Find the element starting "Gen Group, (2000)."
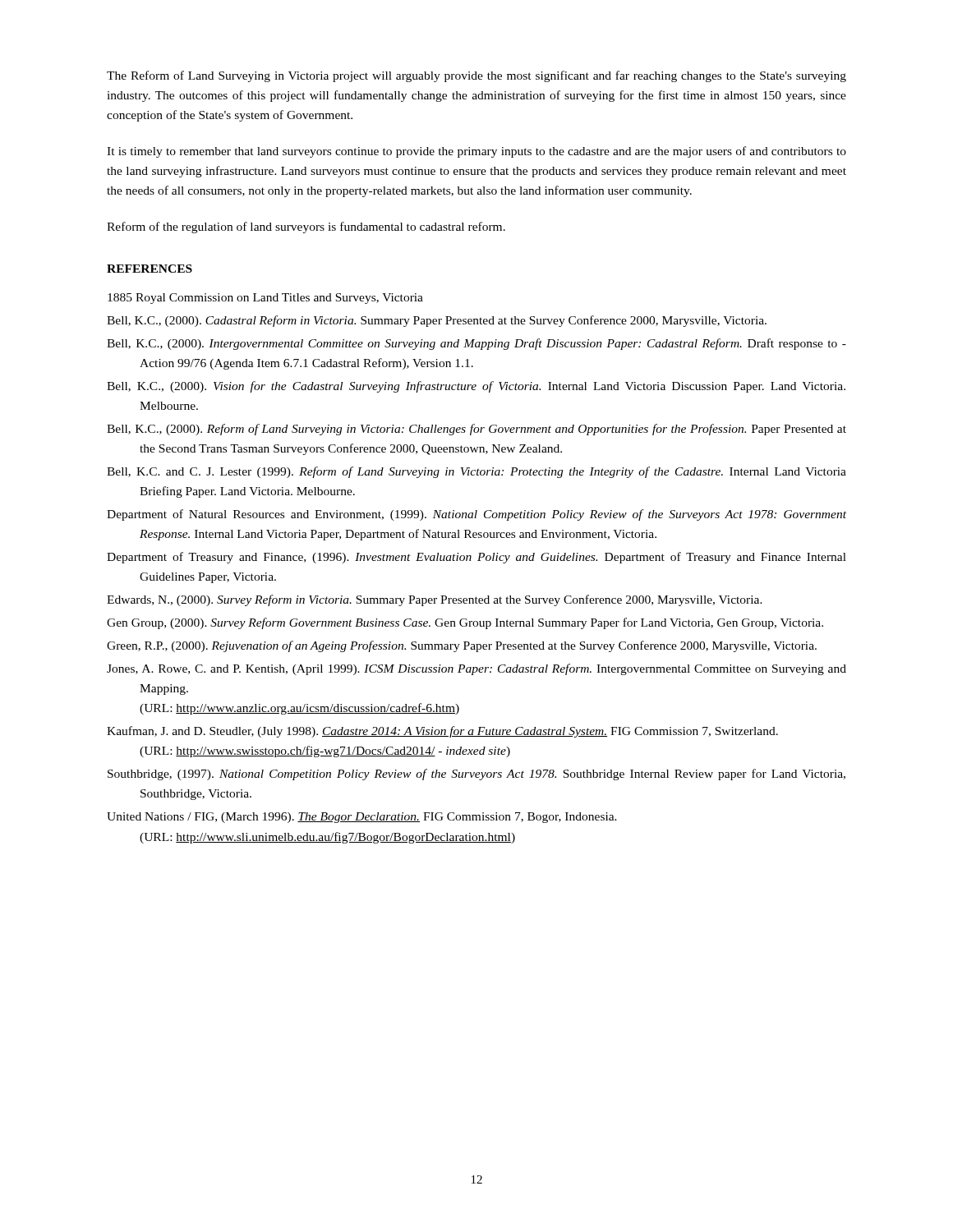The height and width of the screenshot is (1232, 953). pos(465,622)
